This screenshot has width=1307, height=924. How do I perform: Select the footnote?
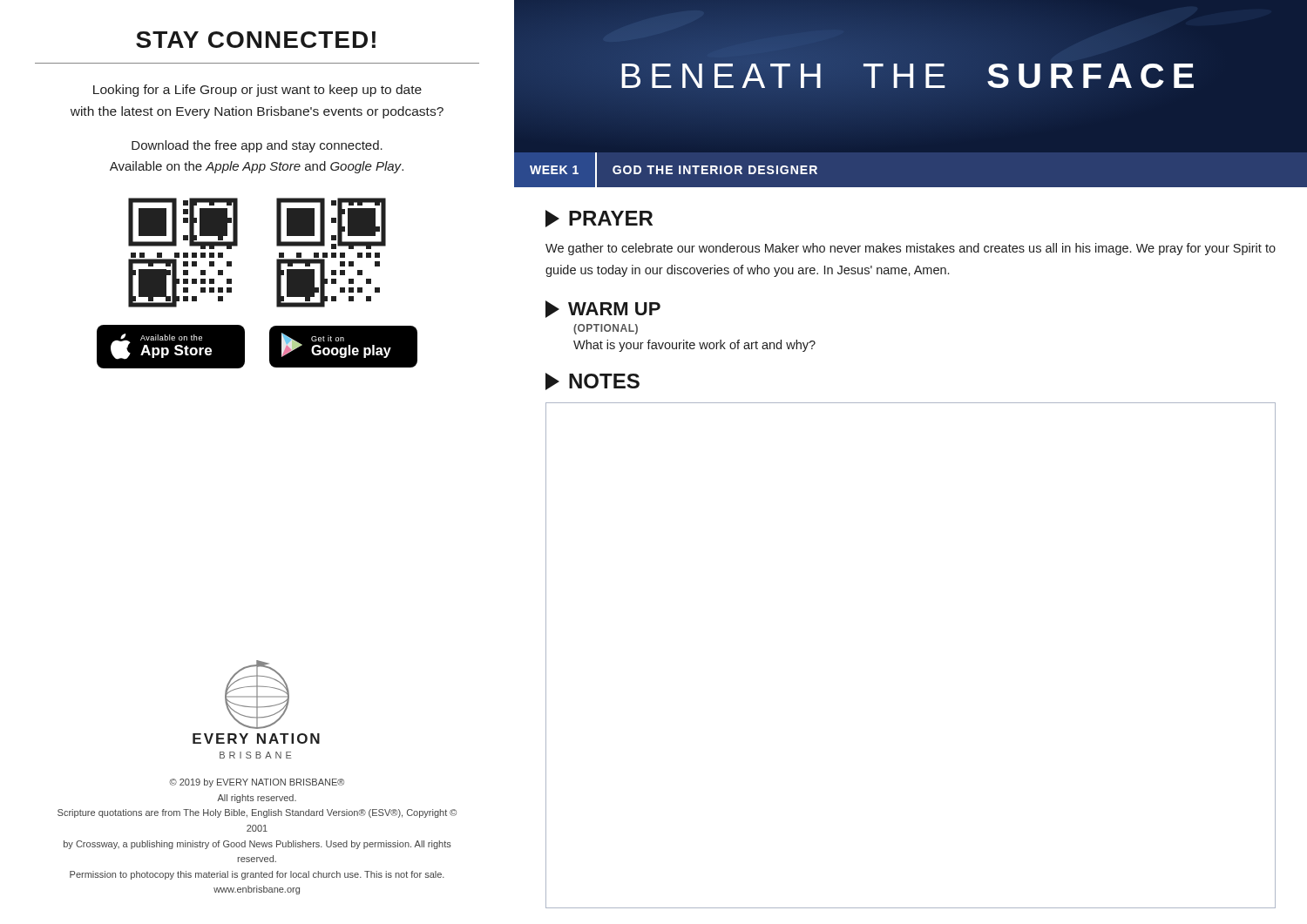(257, 836)
